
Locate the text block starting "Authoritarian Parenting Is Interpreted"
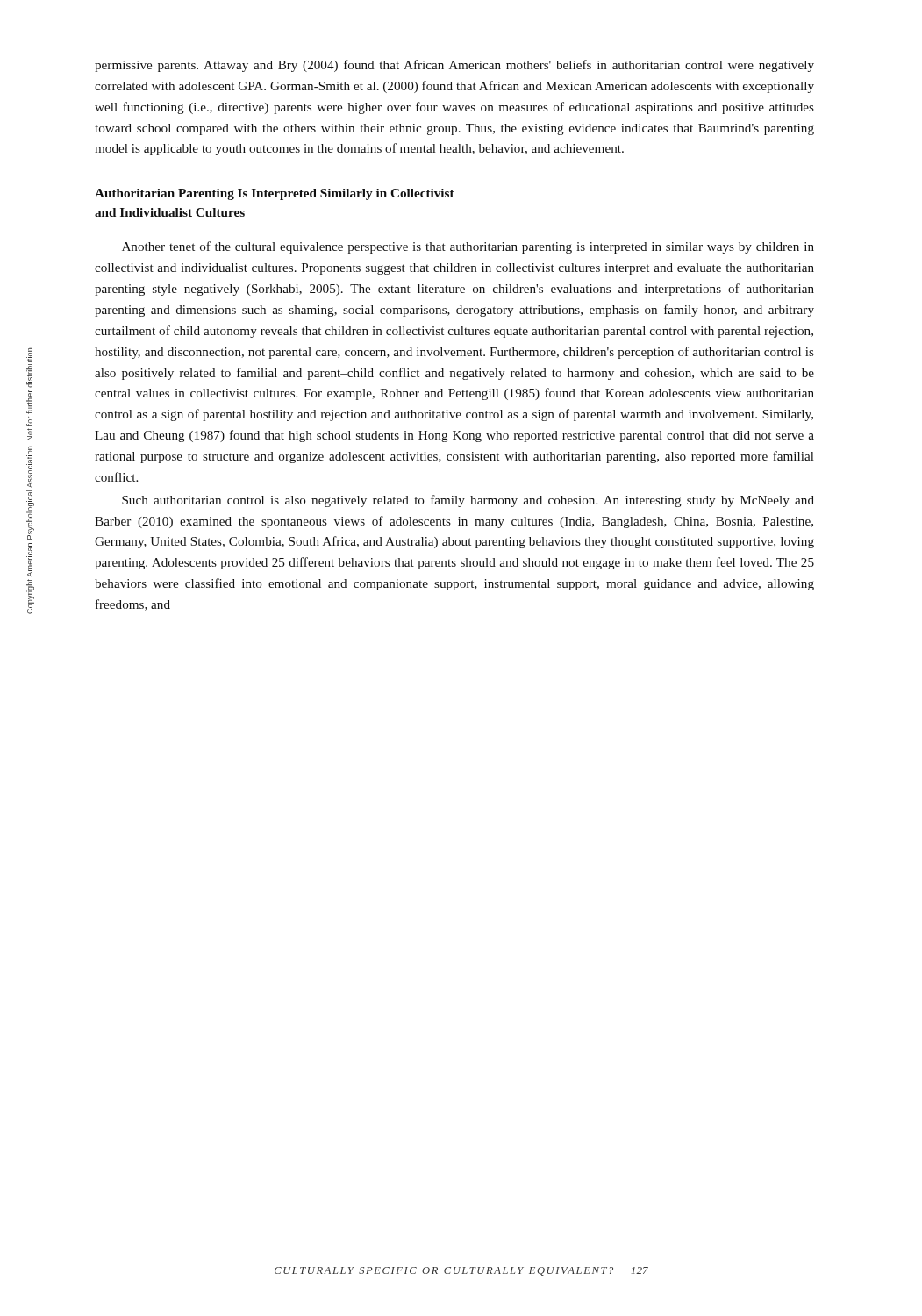[454, 203]
